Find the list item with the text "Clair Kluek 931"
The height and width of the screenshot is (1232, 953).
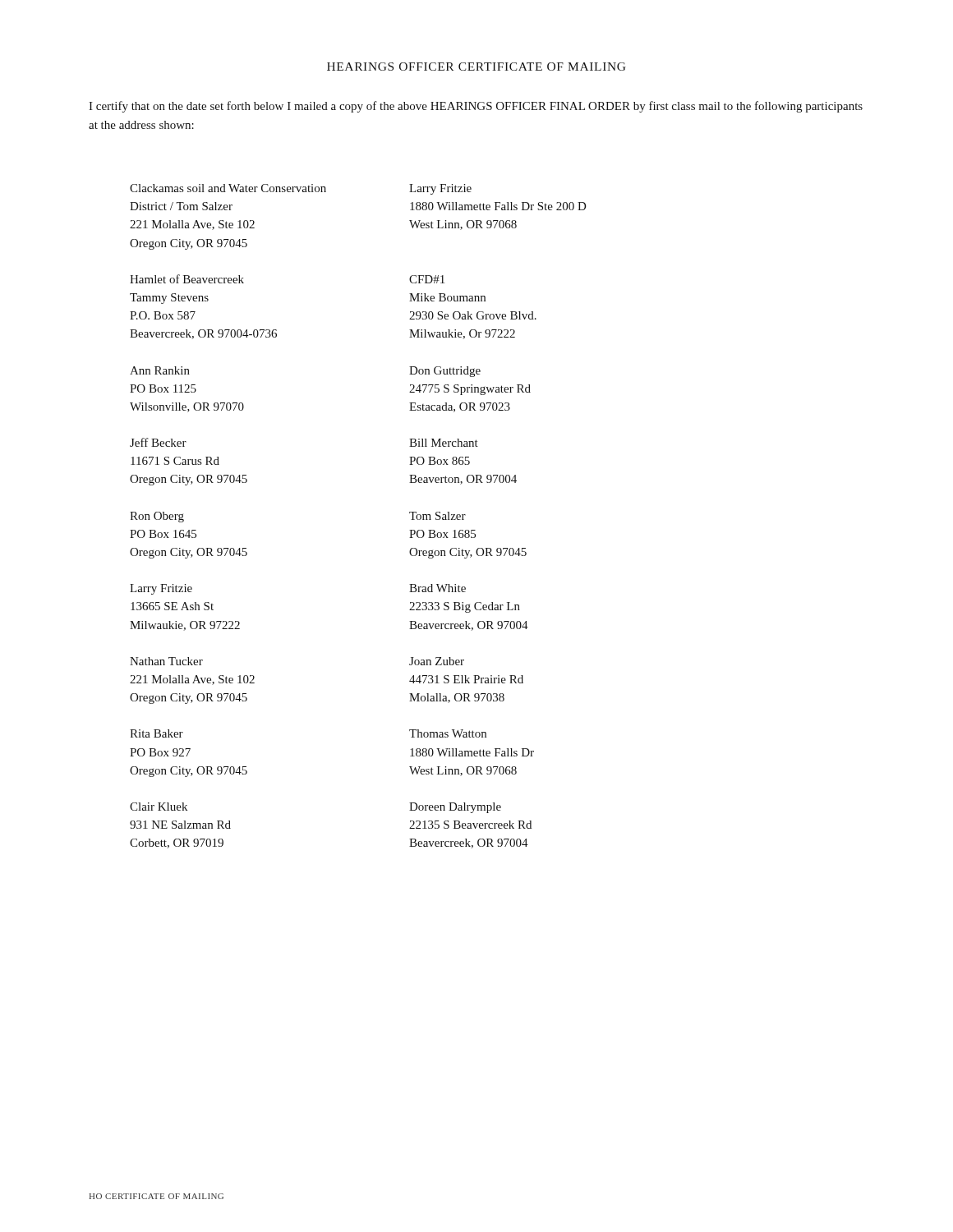[180, 825]
